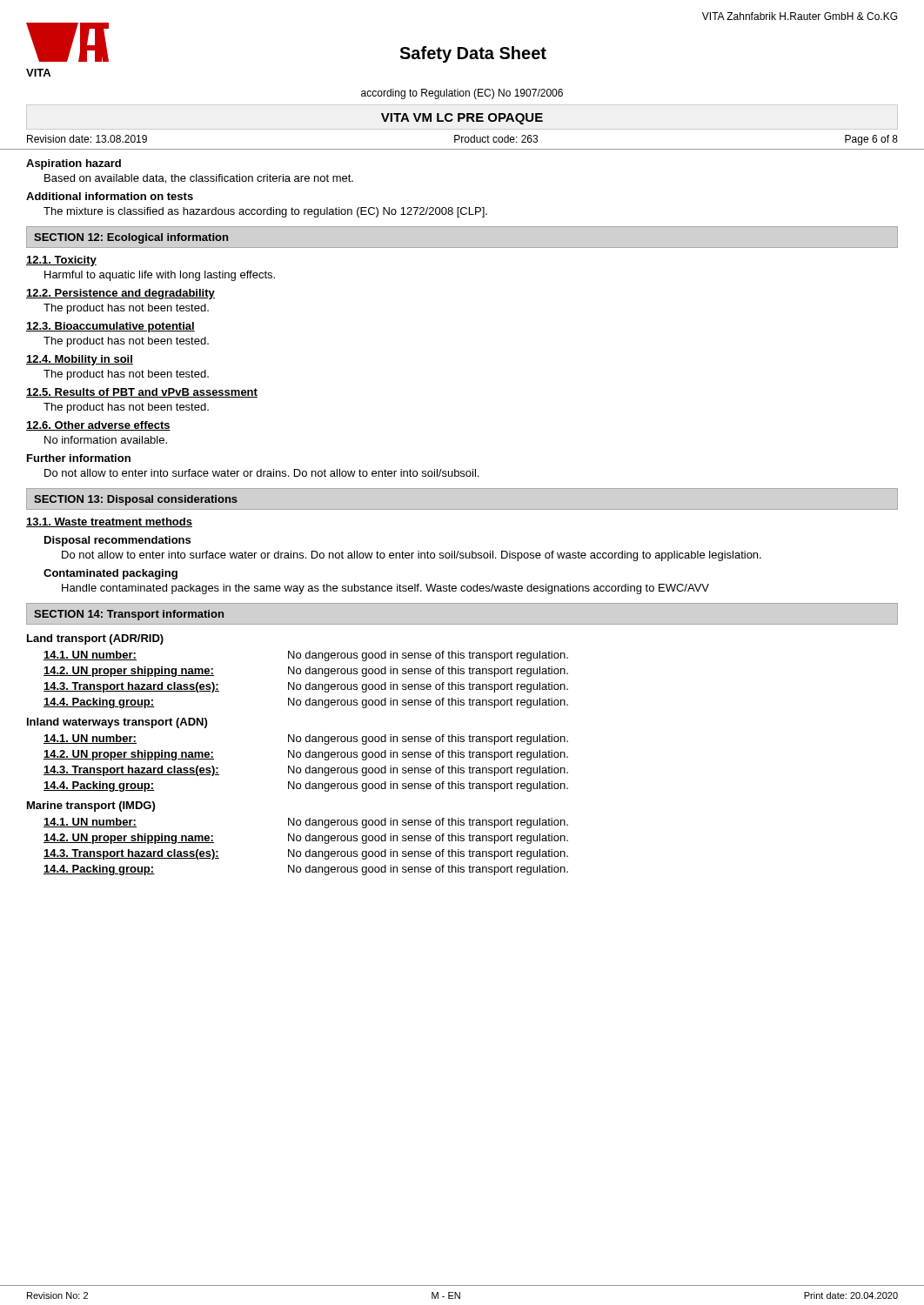Find the passage starting "Disposal recommendations"
The height and width of the screenshot is (1305, 924).
[x=117, y=540]
